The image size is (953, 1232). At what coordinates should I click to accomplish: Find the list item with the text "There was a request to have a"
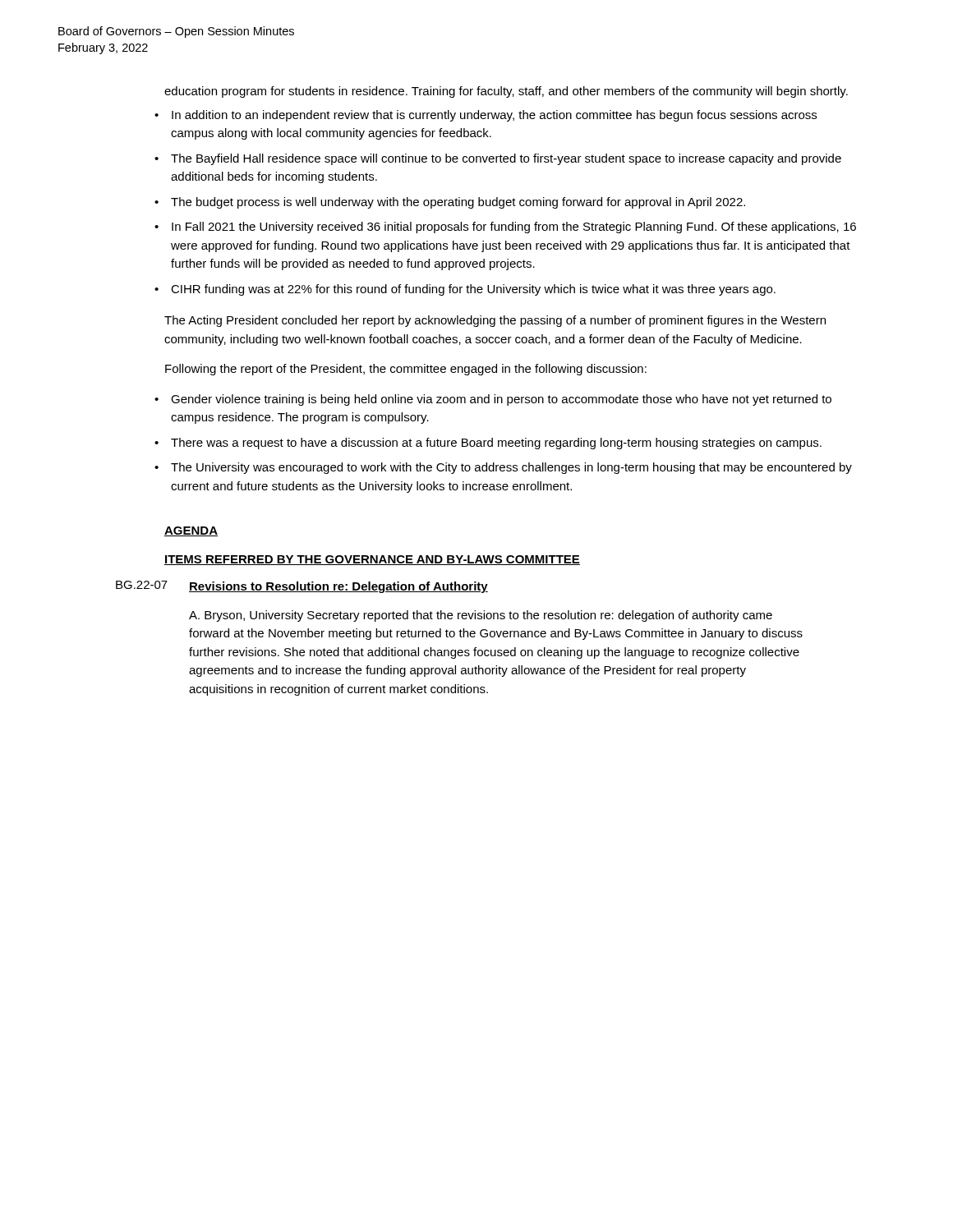[497, 442]
